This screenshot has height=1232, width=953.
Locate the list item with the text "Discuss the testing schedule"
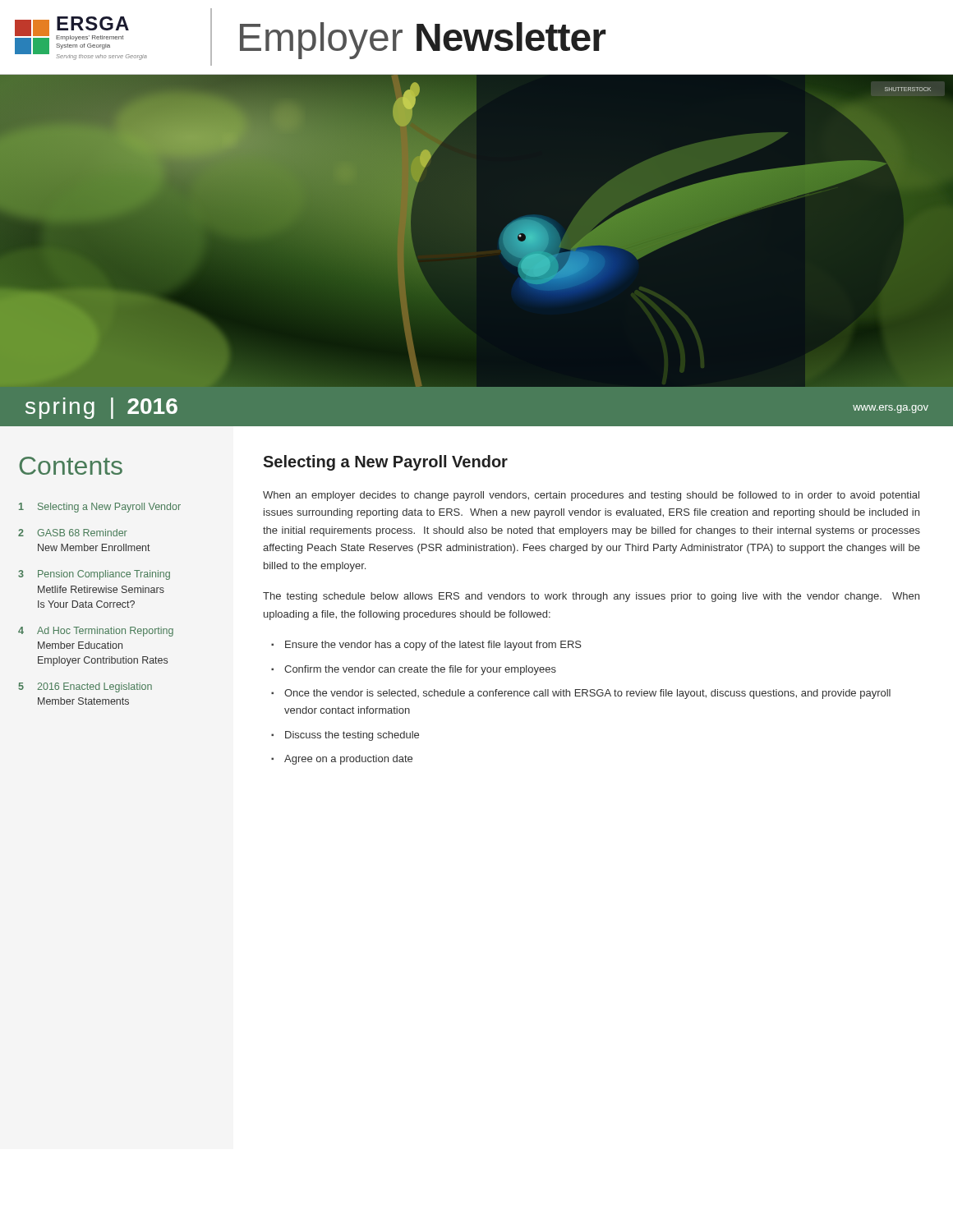(x=352, y=735)
